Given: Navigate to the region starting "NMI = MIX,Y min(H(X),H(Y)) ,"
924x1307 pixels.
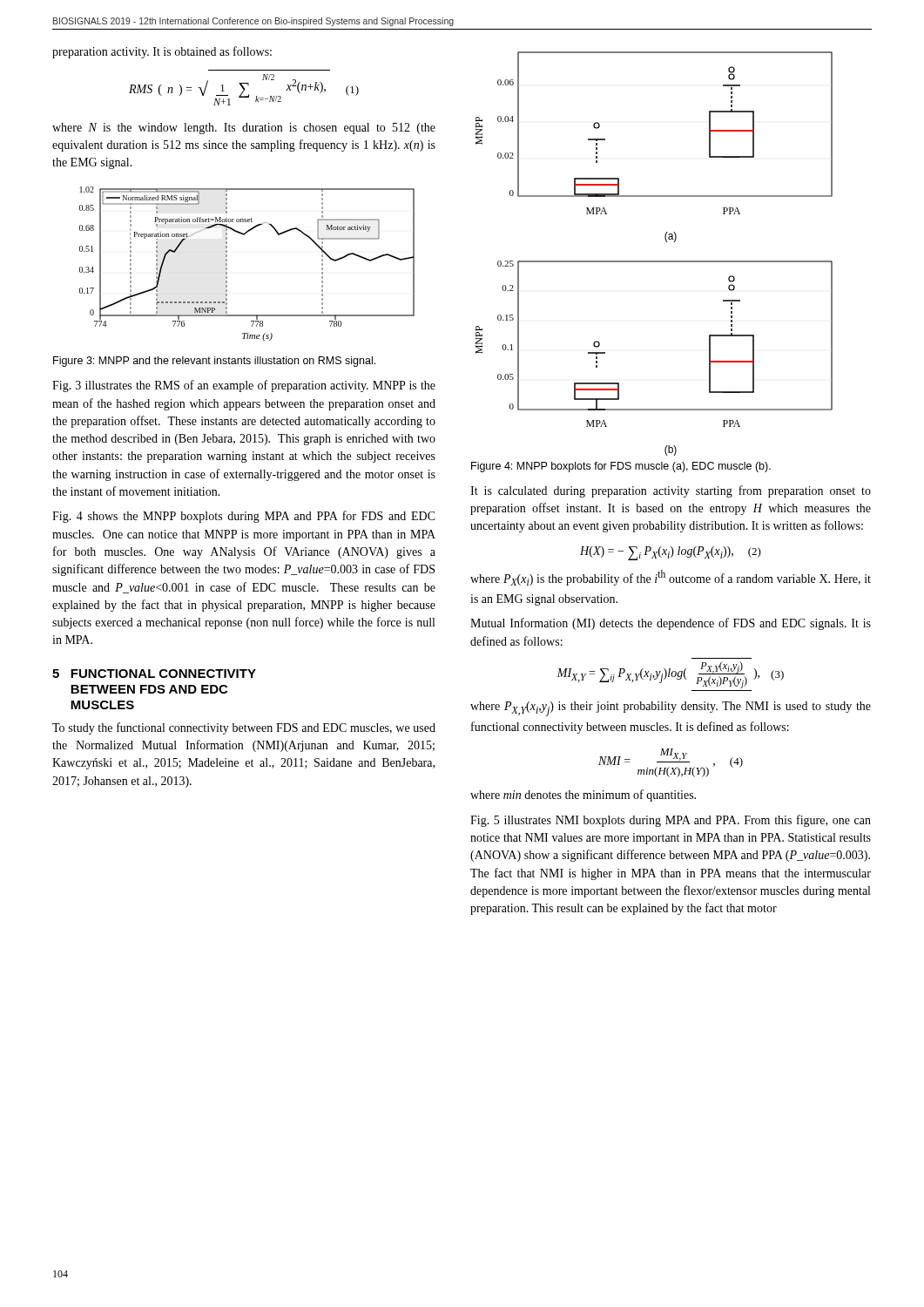Looking at the screenshot, I should 671,762.
